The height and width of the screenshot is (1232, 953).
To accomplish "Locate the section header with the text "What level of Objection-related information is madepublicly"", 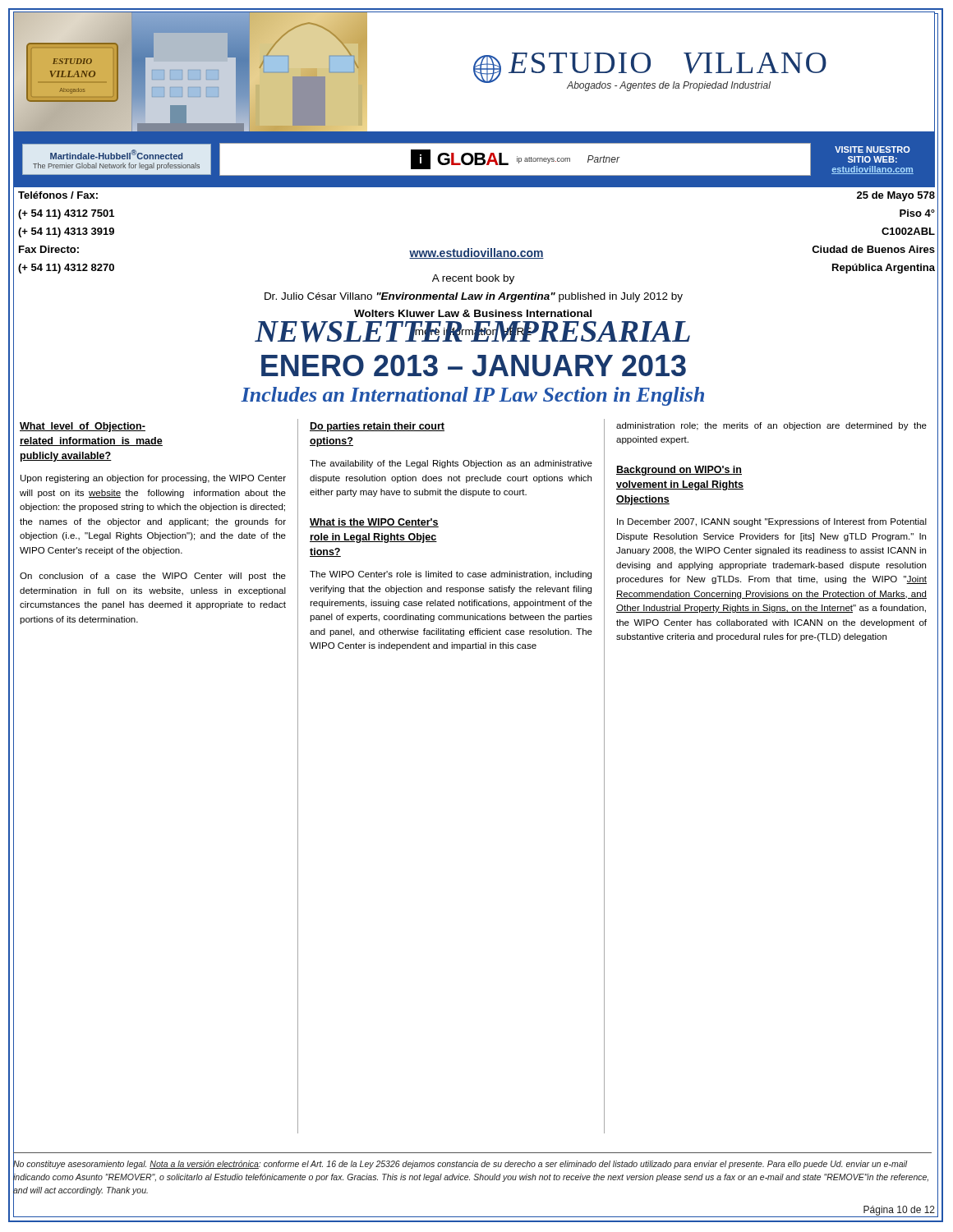I will point(91,441).
